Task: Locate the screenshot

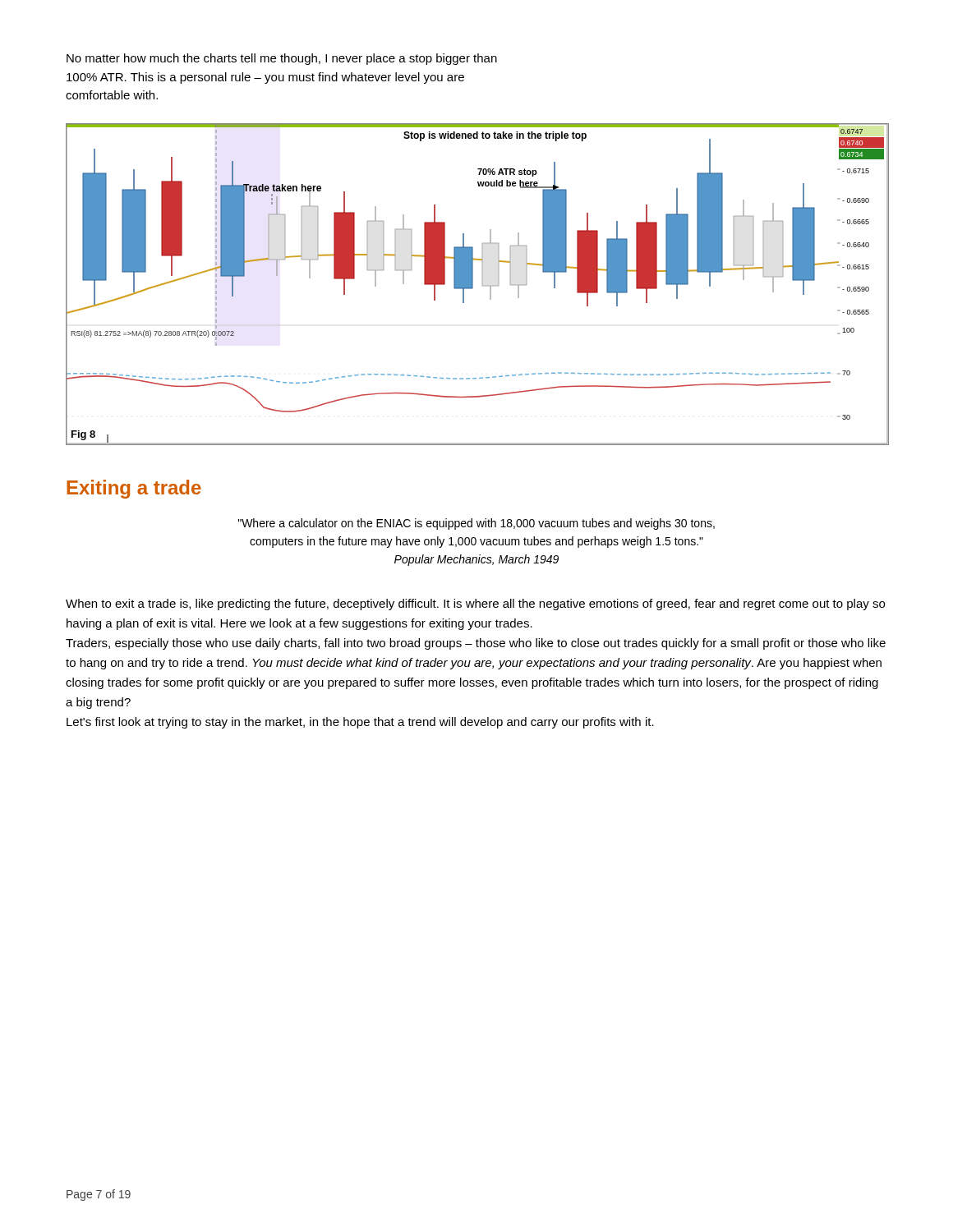Action: tap(476, 284)
